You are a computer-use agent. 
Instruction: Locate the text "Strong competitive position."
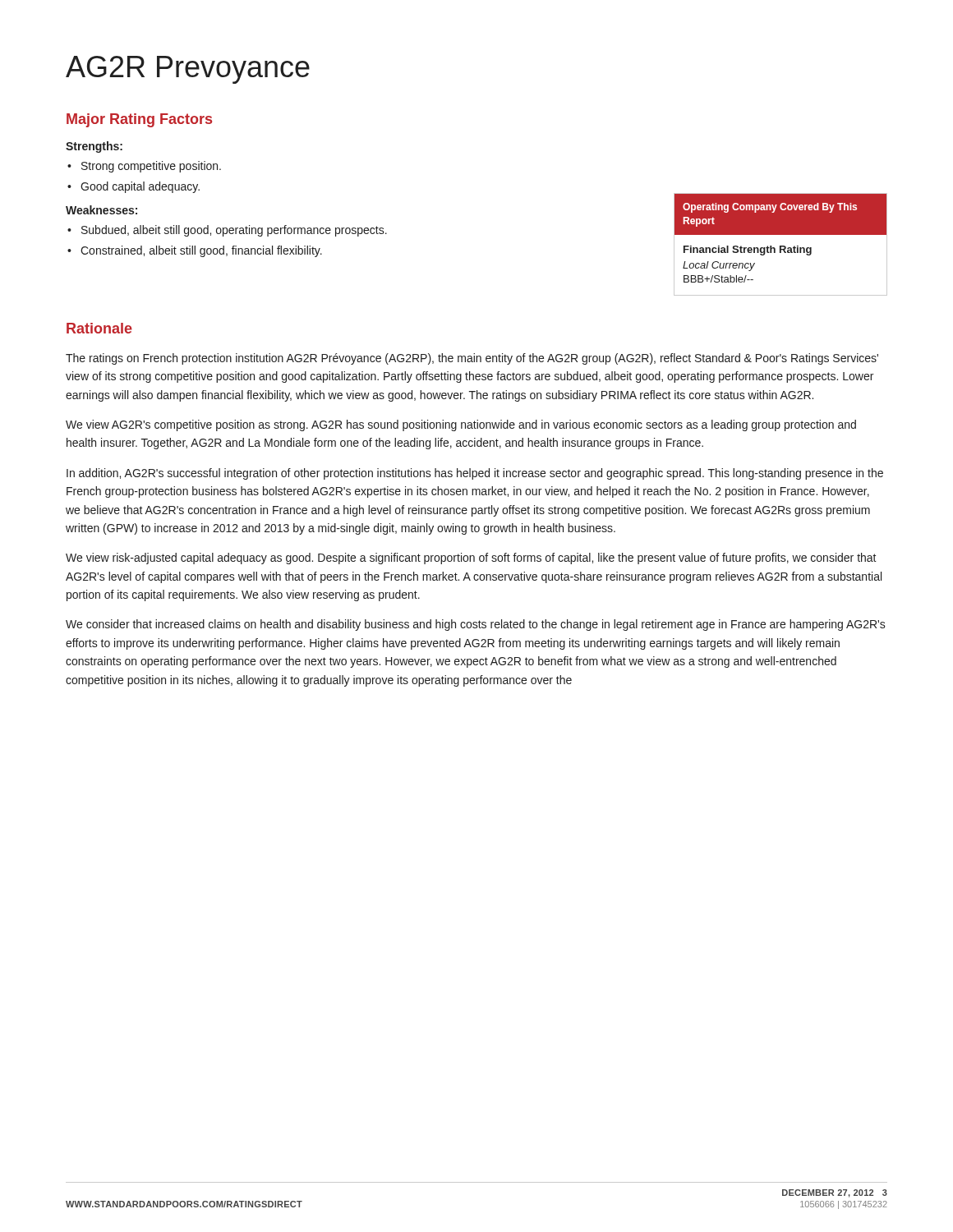(144, 167)
